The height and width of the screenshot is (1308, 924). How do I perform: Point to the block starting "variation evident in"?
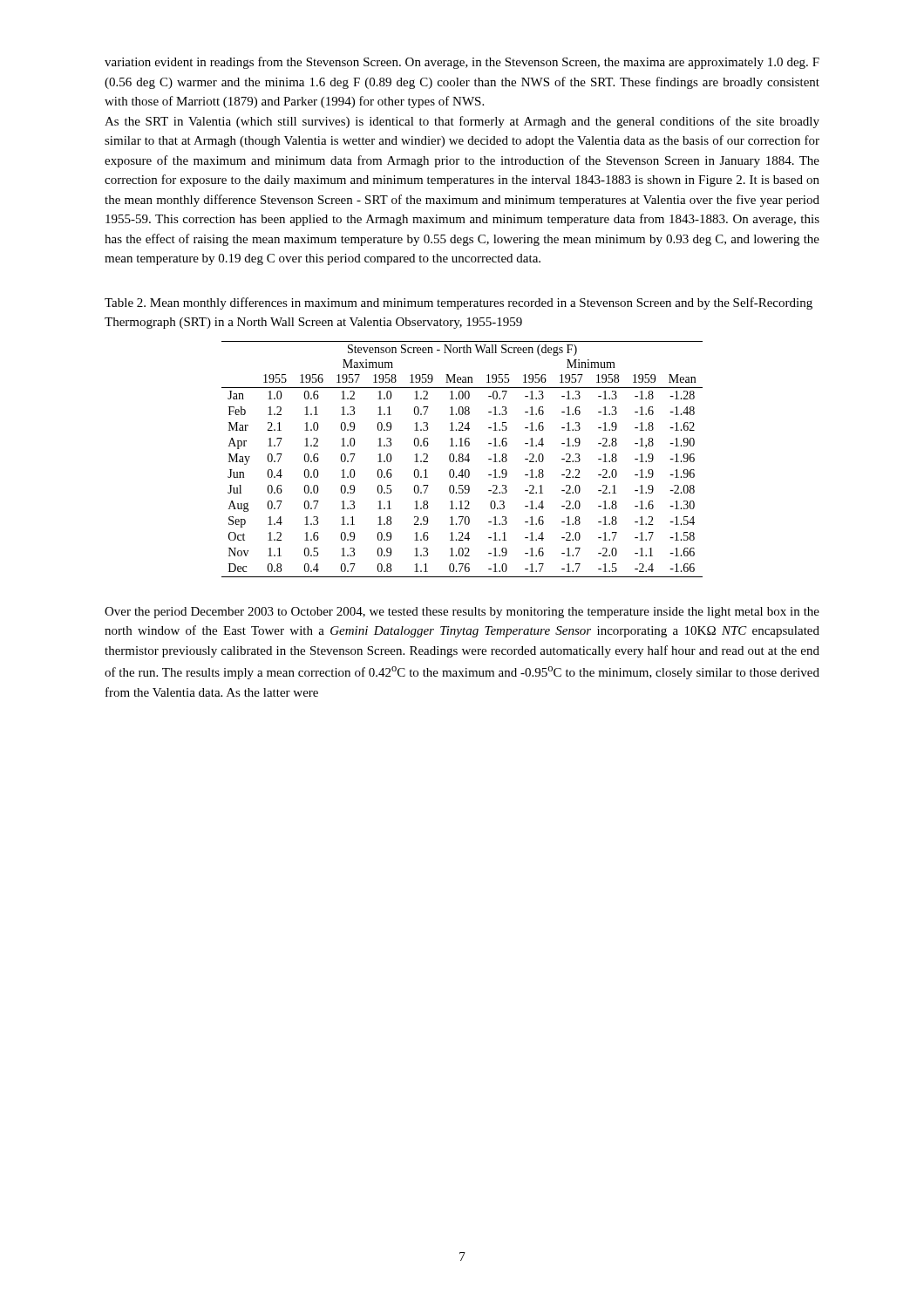coord(462,82)
